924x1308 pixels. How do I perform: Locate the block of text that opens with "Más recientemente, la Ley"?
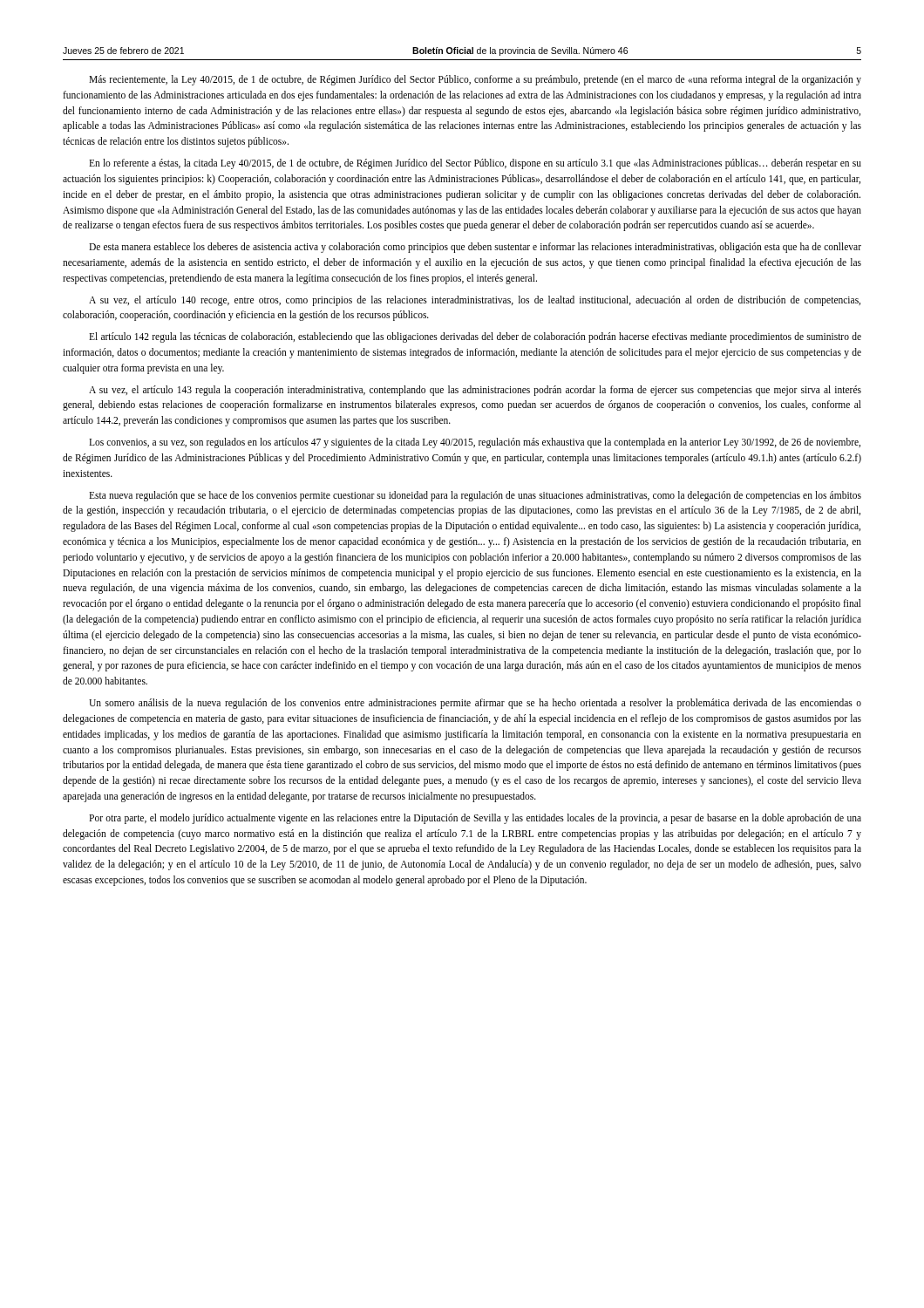(x=462, y=111)
